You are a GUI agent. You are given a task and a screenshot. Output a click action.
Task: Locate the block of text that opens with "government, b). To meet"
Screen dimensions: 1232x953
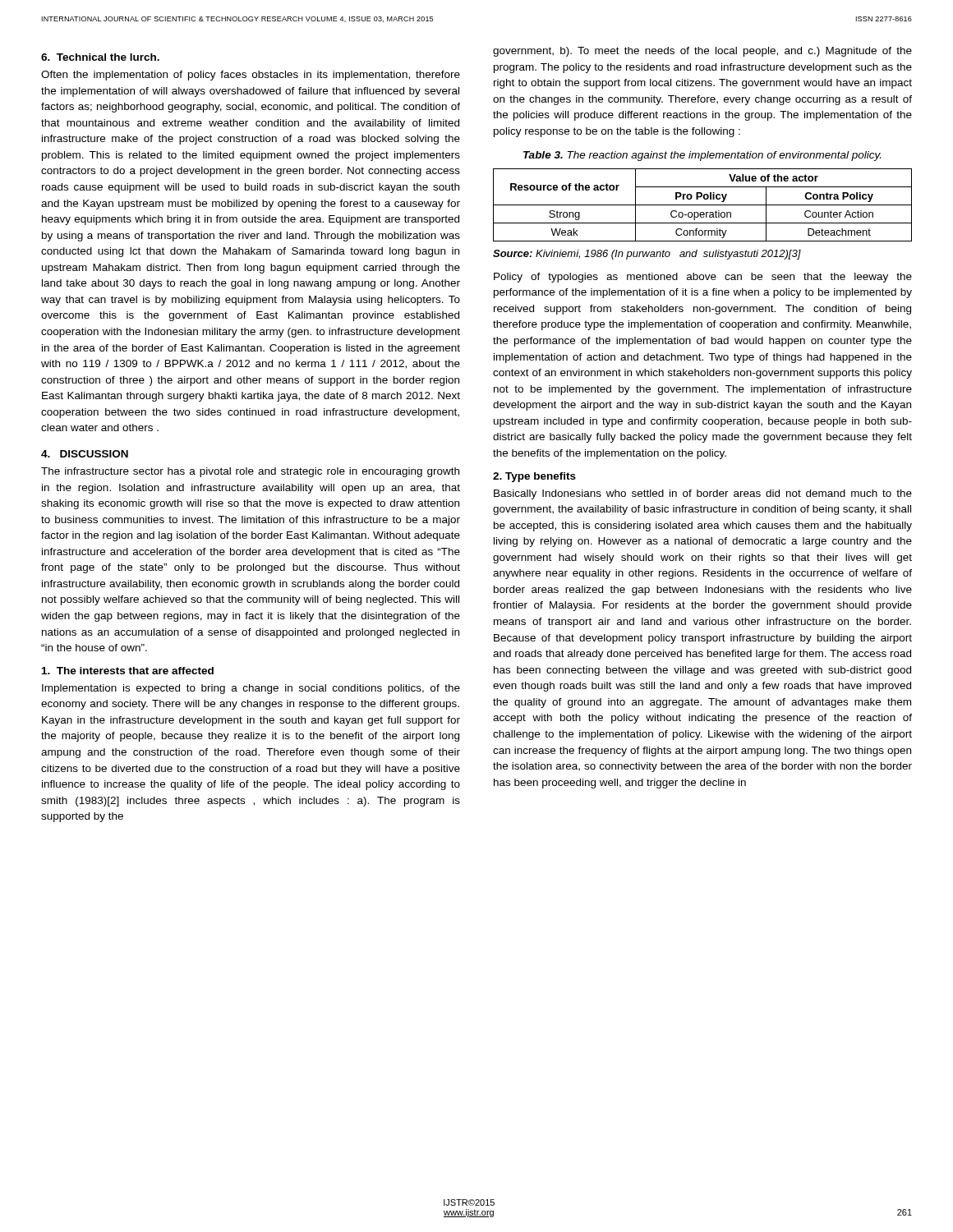click(702, 91)
